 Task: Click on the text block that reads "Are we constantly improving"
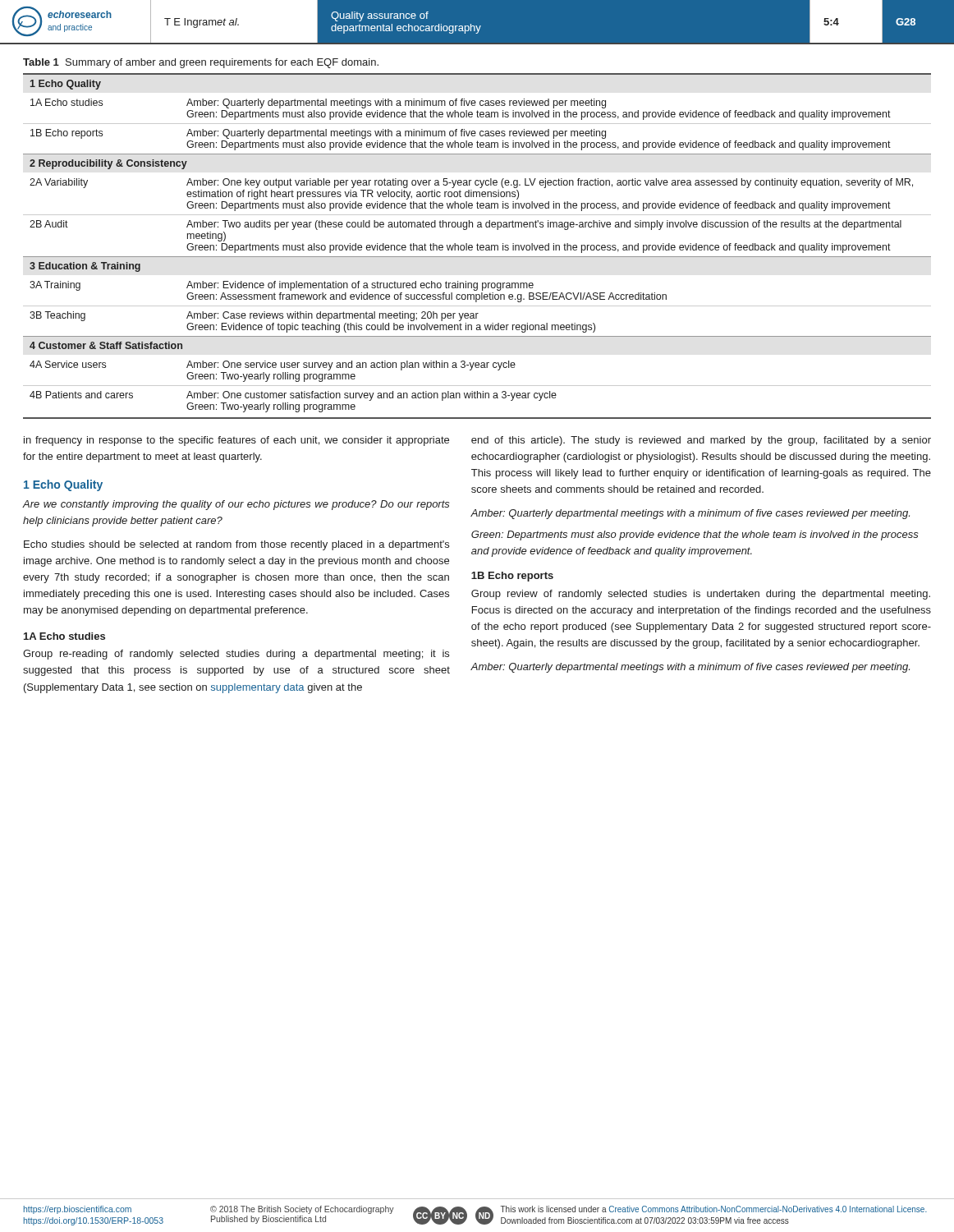[x=236, y=512]
